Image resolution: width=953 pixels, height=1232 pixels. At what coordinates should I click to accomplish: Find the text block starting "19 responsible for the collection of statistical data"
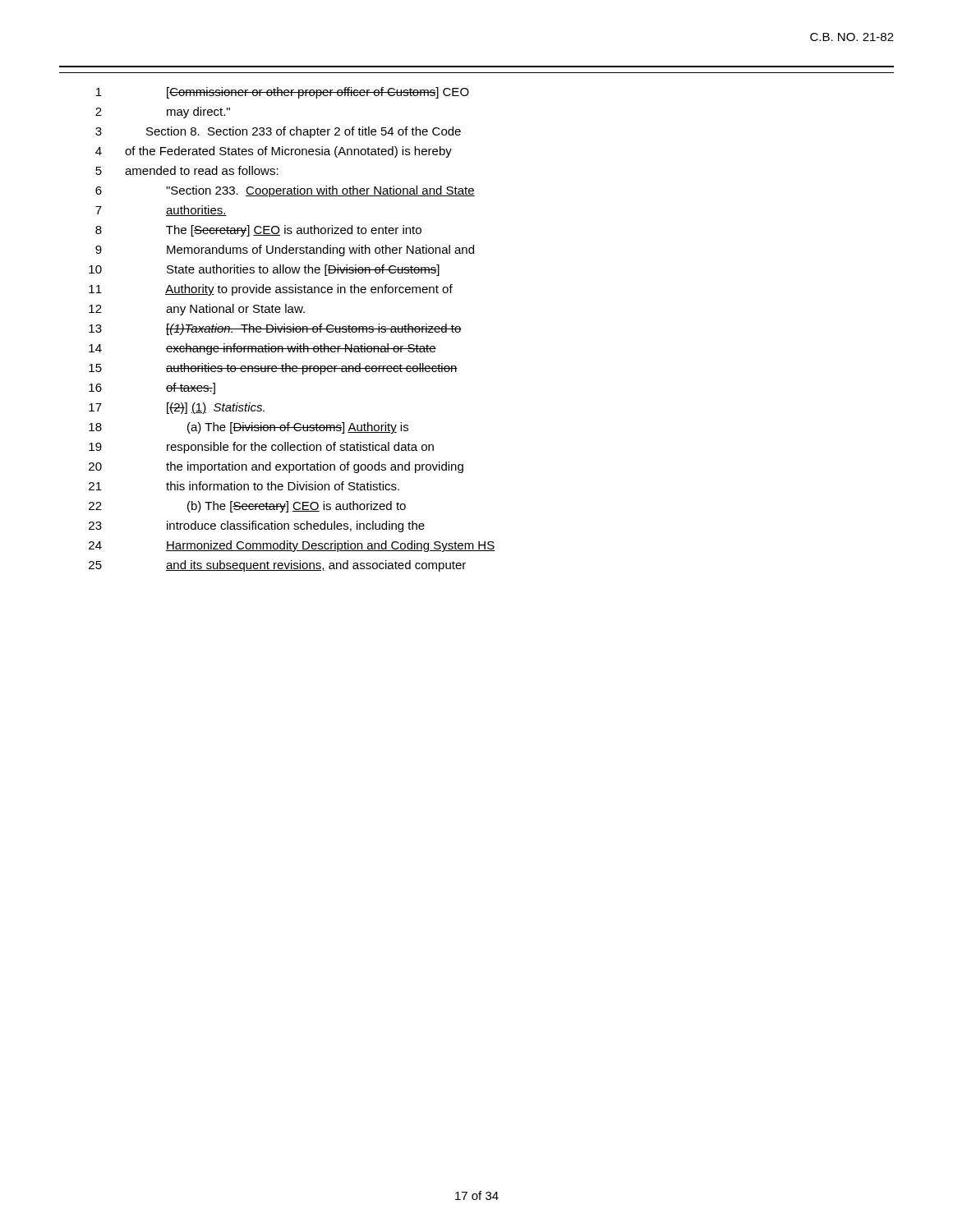point(261,448)
